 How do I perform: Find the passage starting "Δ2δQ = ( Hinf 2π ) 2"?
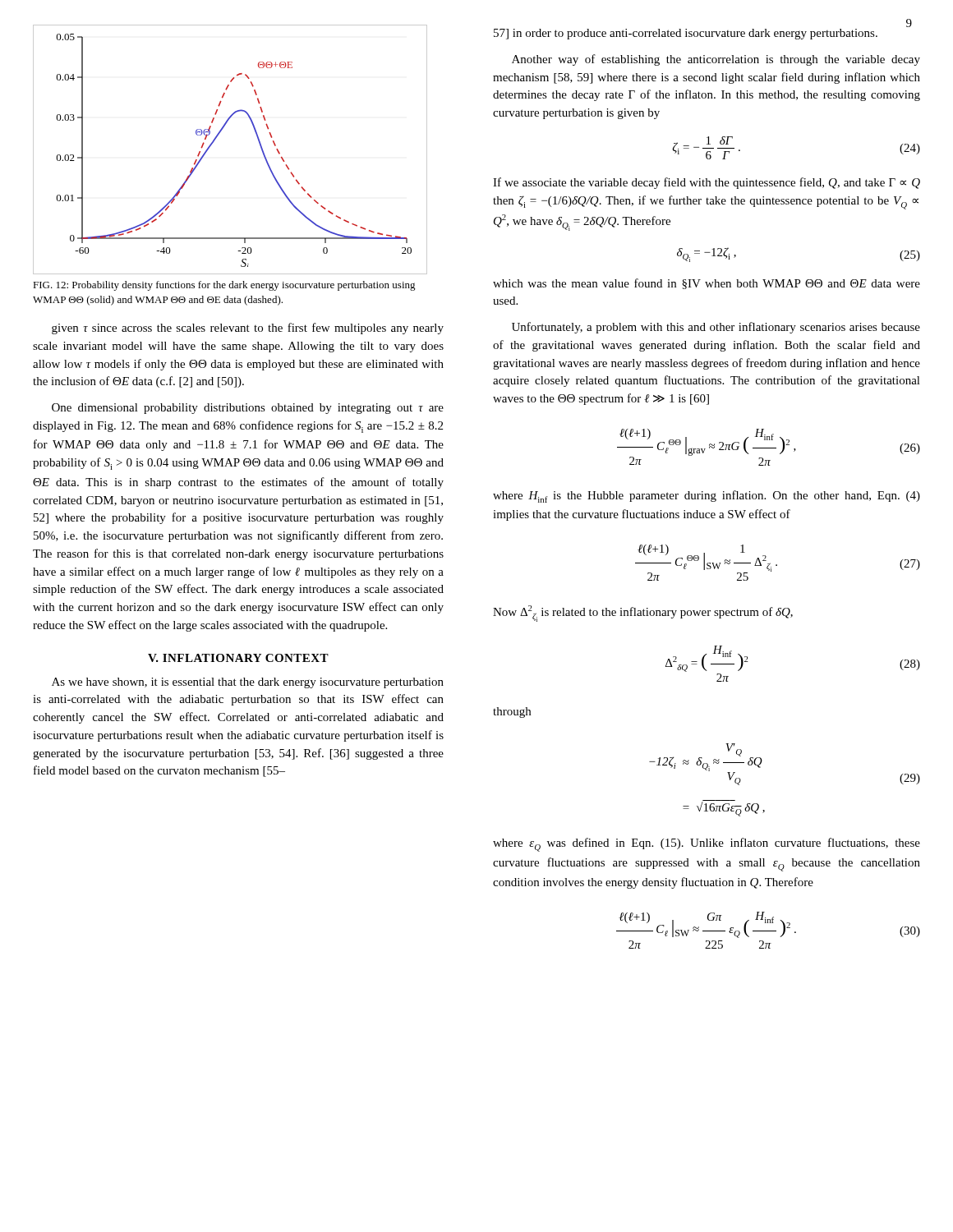[x=704, y=658]
